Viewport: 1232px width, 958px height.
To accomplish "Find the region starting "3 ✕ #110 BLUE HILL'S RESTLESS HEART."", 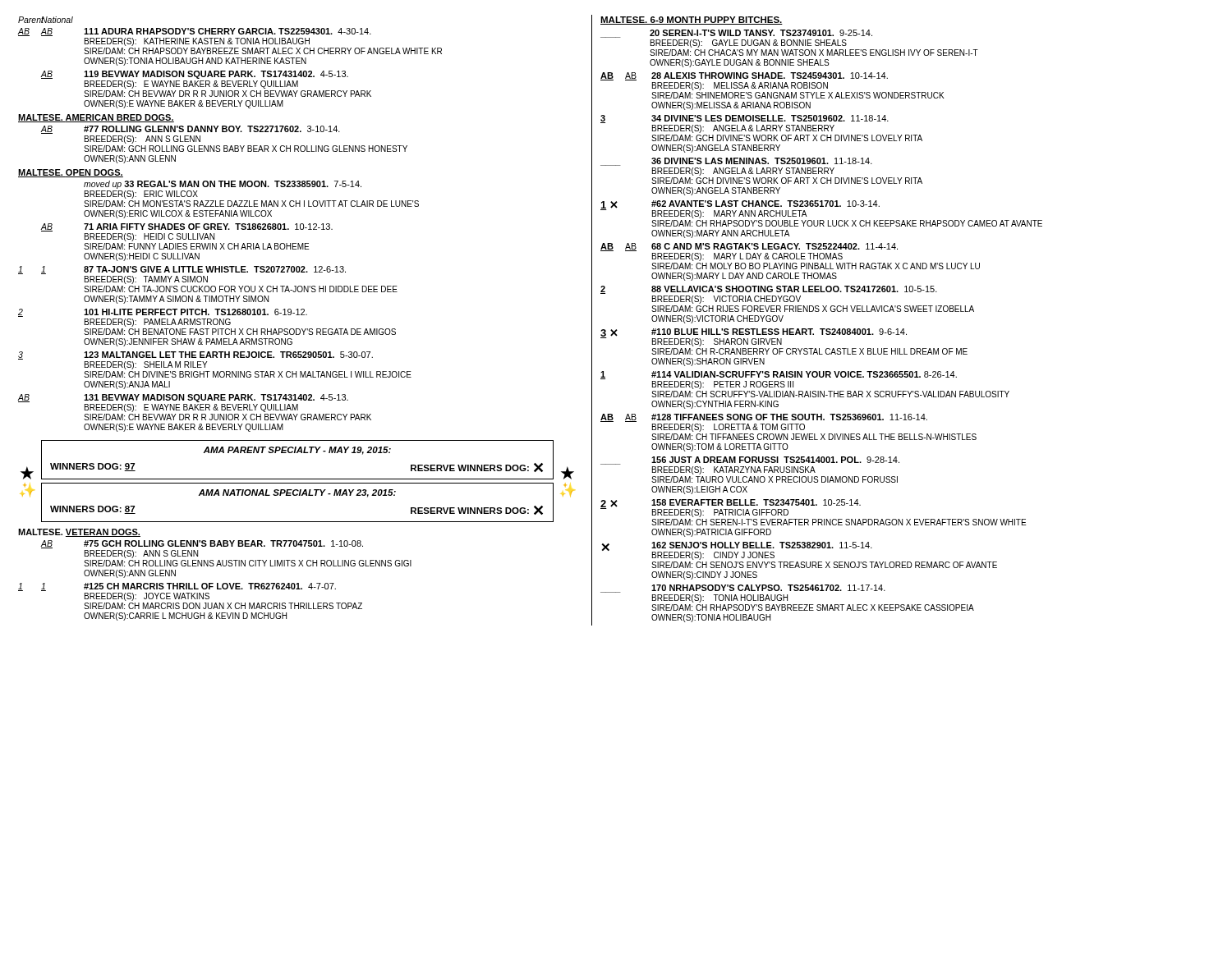I will point(907,346).
